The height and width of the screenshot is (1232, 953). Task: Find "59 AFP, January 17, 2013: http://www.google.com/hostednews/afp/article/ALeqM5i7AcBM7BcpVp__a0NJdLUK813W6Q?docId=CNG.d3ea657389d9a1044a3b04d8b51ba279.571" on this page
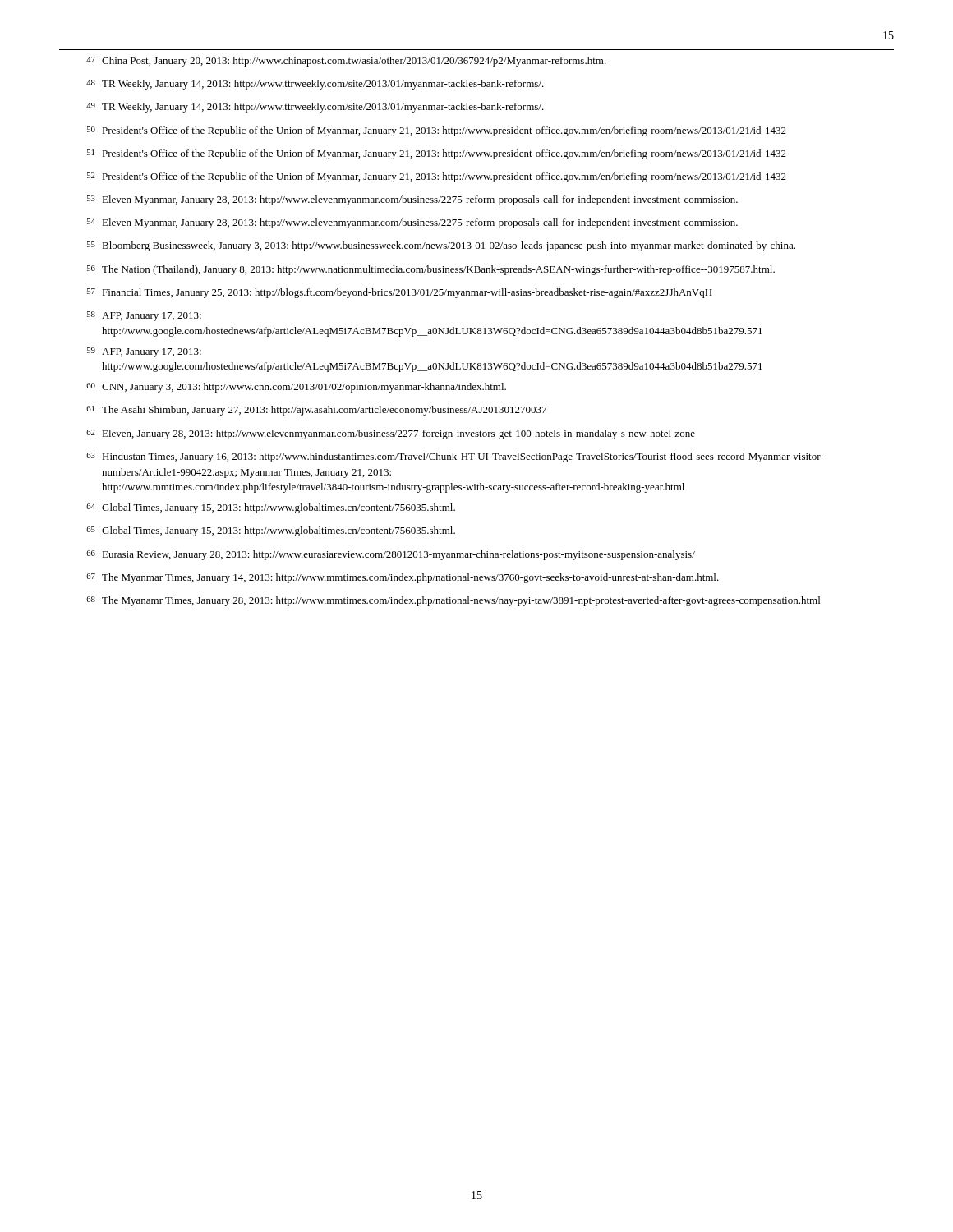476,359
